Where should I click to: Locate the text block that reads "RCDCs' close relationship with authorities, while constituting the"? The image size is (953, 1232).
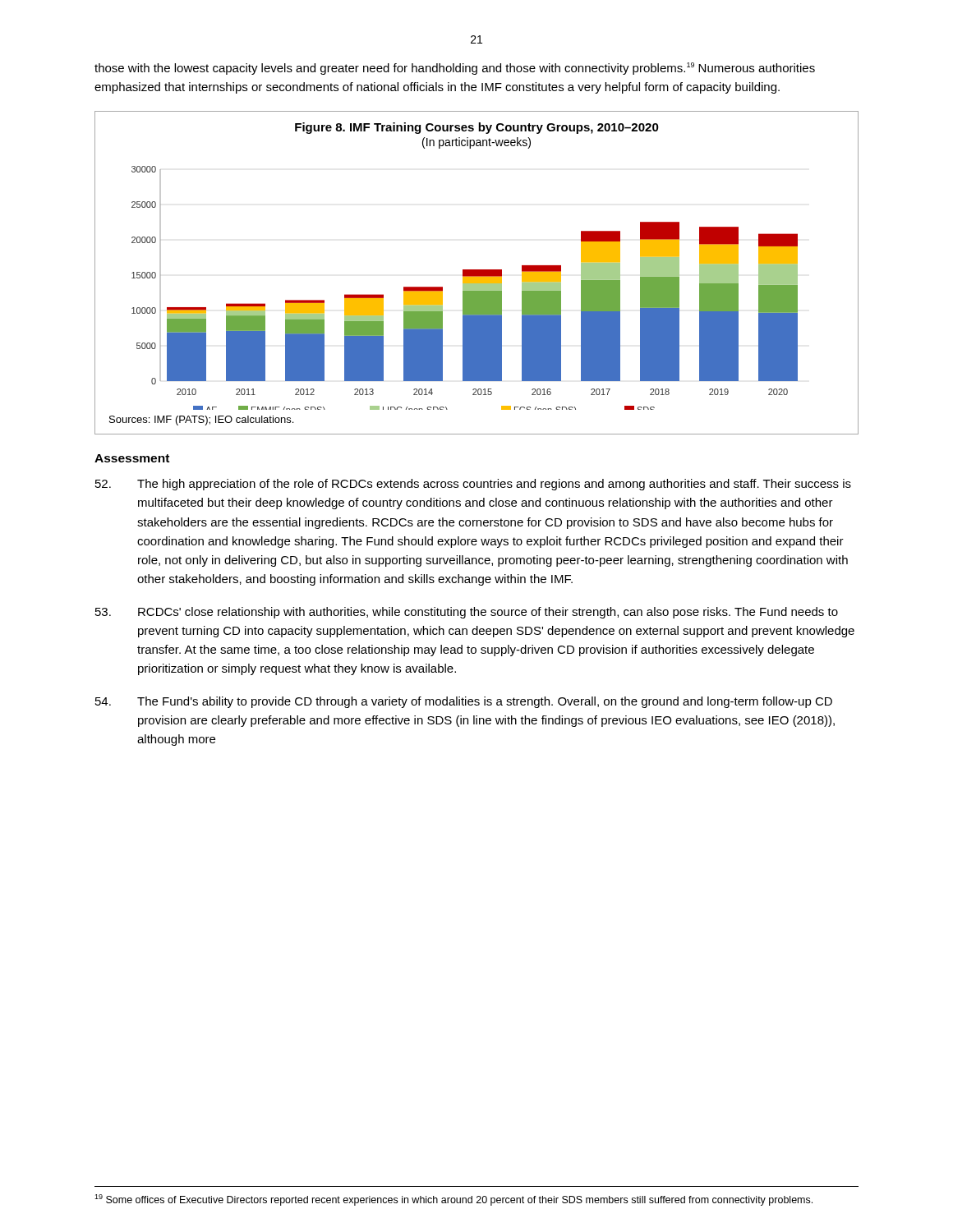(x=475, y=640)
